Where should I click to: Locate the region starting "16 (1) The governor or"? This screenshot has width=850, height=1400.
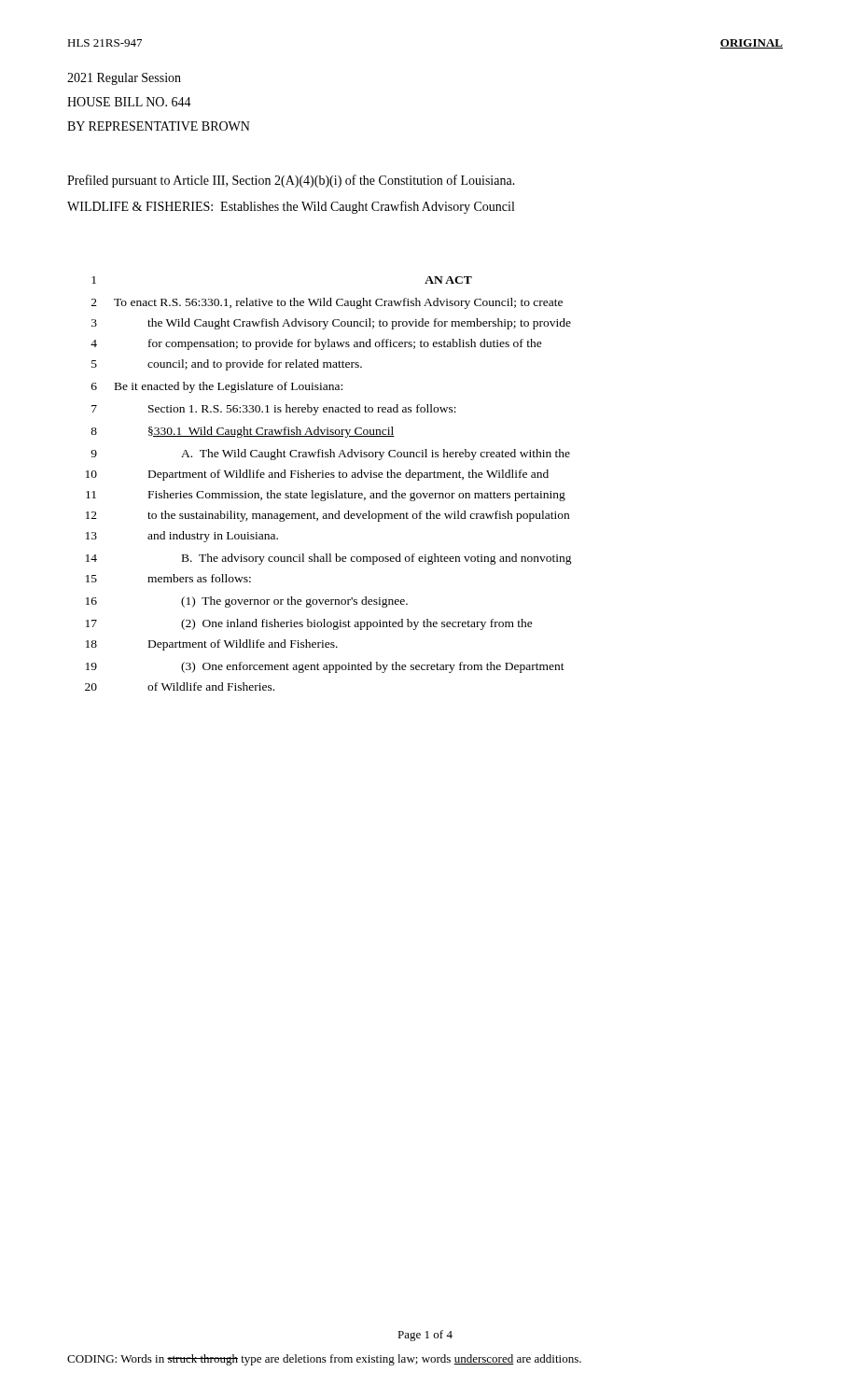[247, 602]
